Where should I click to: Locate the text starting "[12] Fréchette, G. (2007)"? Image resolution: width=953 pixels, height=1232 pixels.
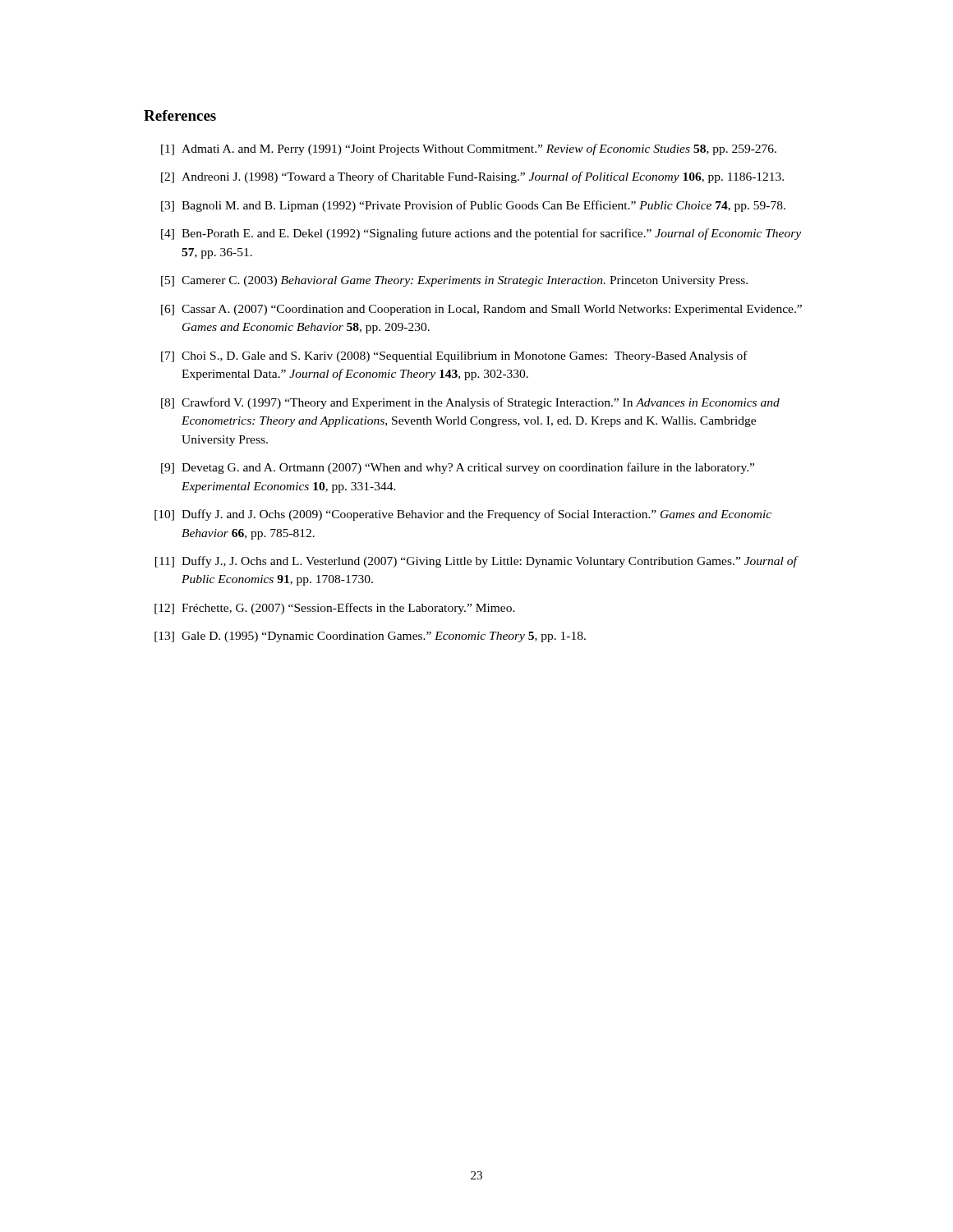476,608
